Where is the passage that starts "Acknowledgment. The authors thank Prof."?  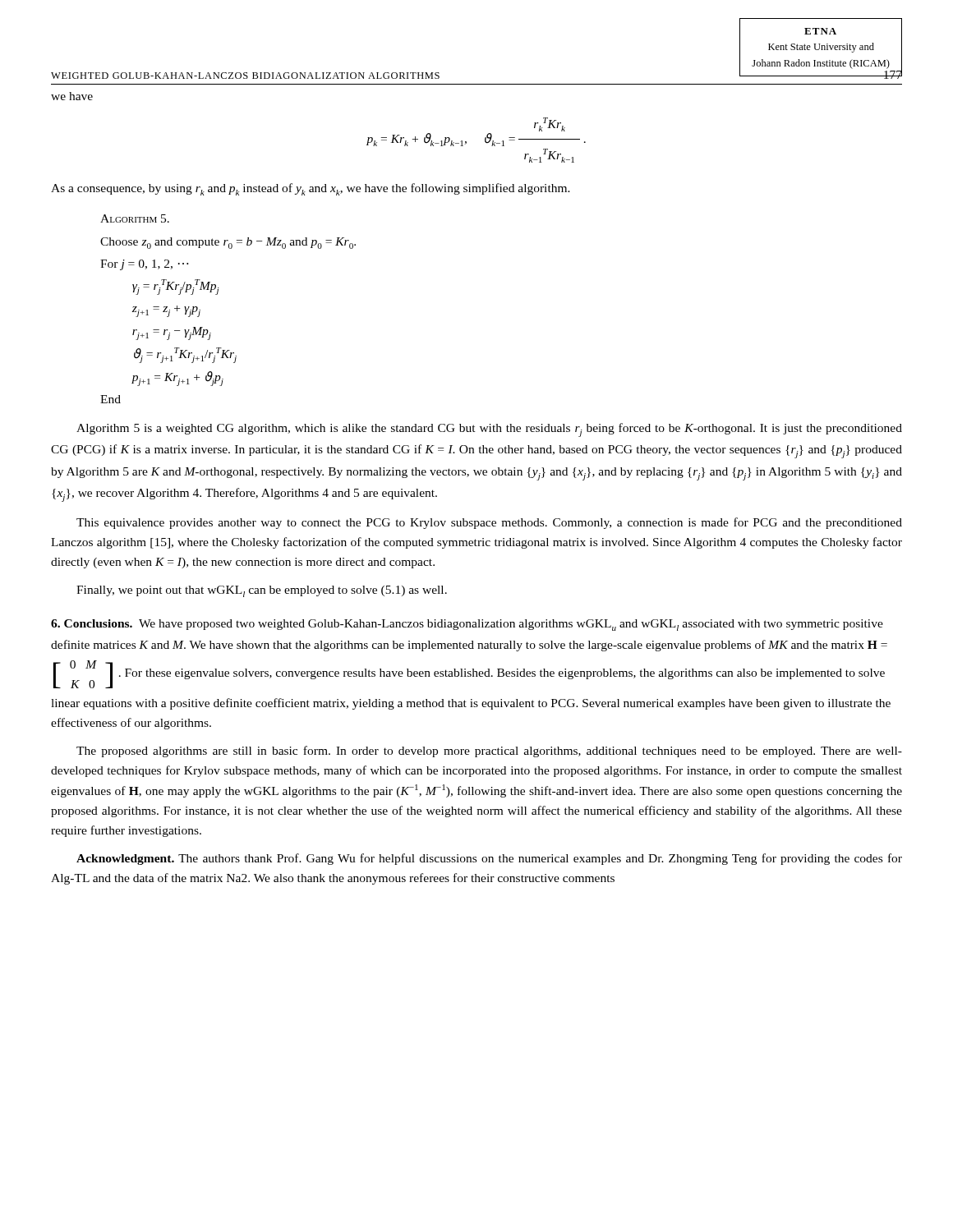pos(476,868)
